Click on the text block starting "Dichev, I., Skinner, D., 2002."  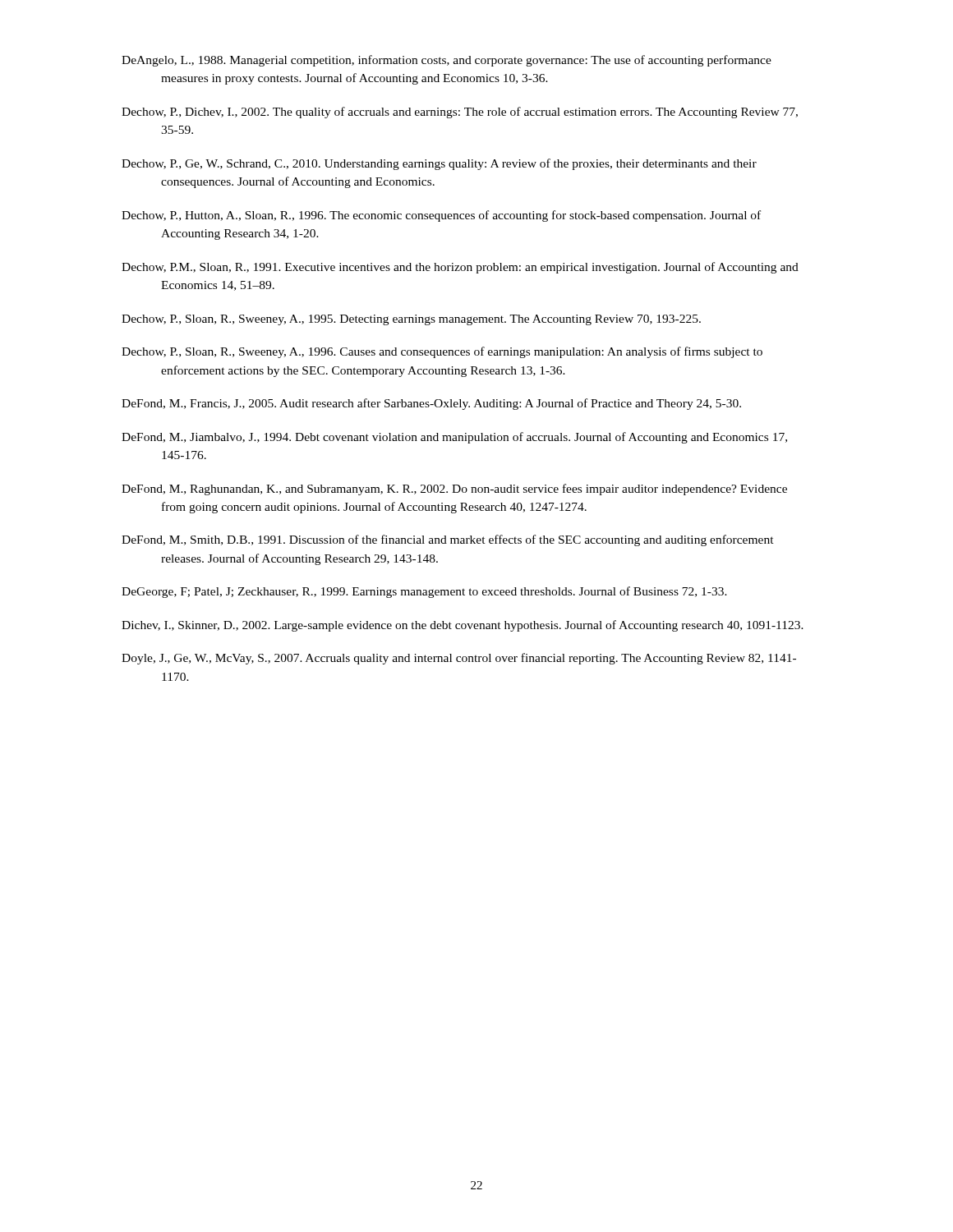463,625
